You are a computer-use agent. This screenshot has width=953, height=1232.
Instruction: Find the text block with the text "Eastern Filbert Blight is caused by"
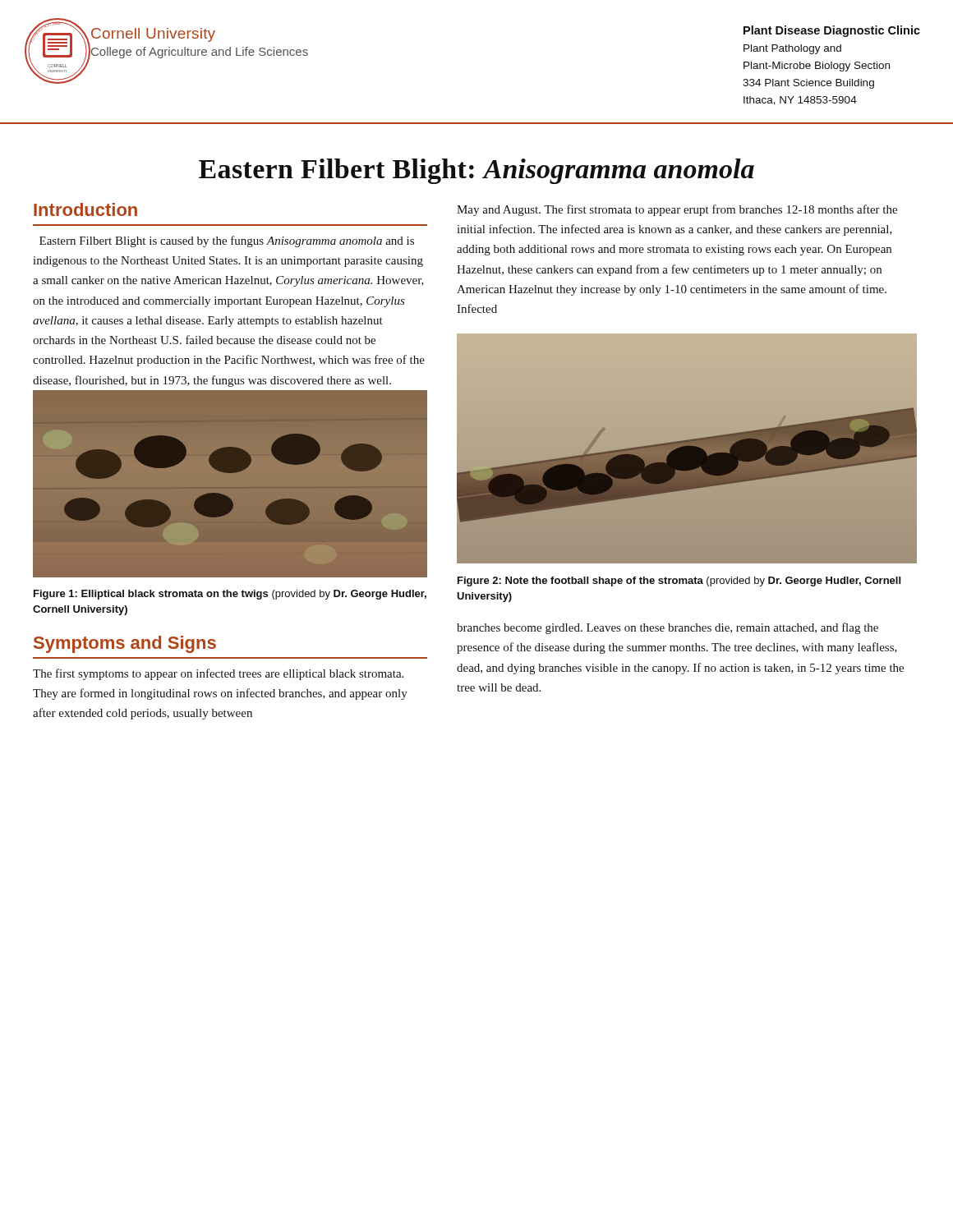click(229, 310)
